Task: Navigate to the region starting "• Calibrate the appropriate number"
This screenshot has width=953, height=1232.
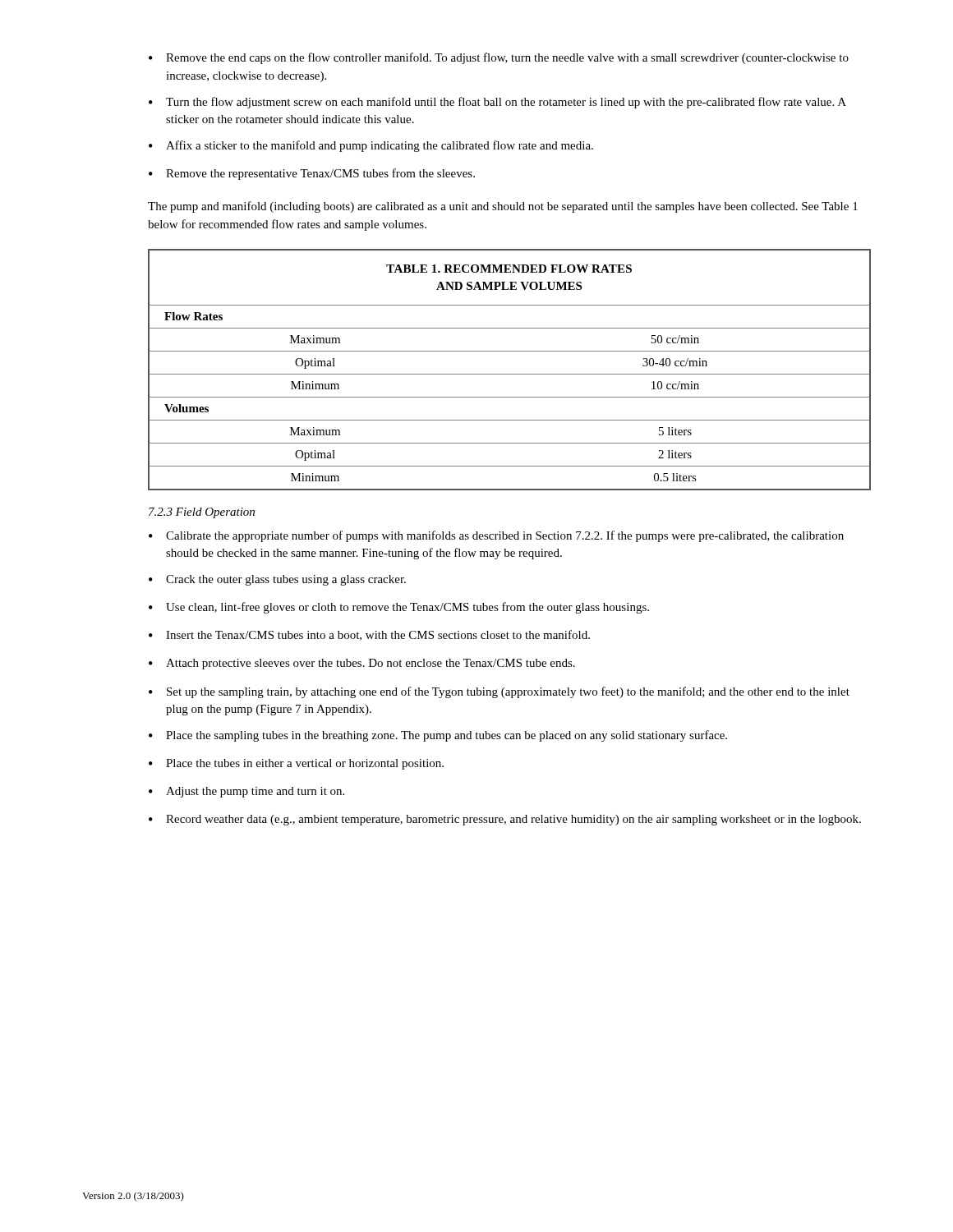Action: pyautogui.click(x=509, y=545)
